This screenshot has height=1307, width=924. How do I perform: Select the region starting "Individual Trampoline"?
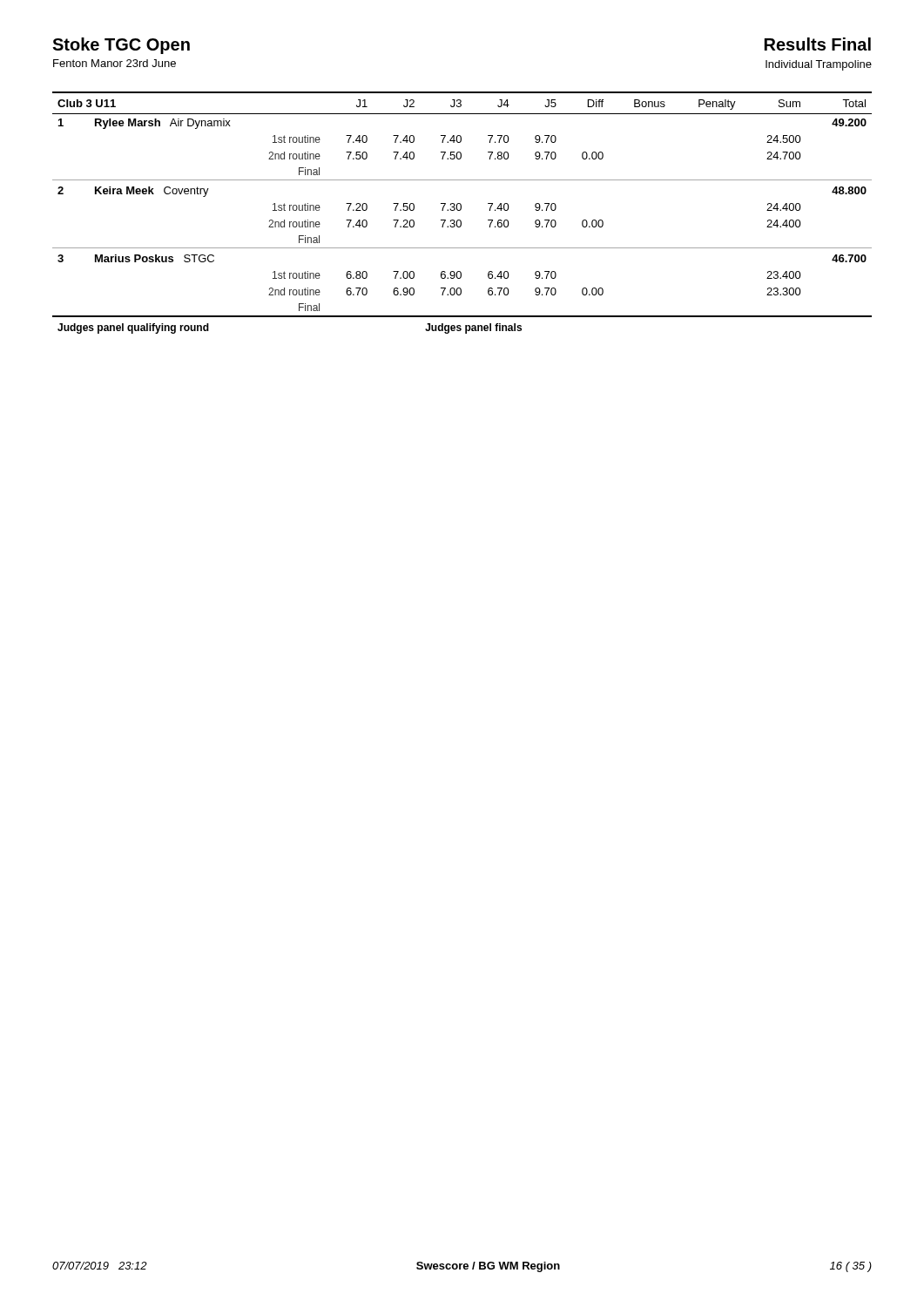pos(818,64)
